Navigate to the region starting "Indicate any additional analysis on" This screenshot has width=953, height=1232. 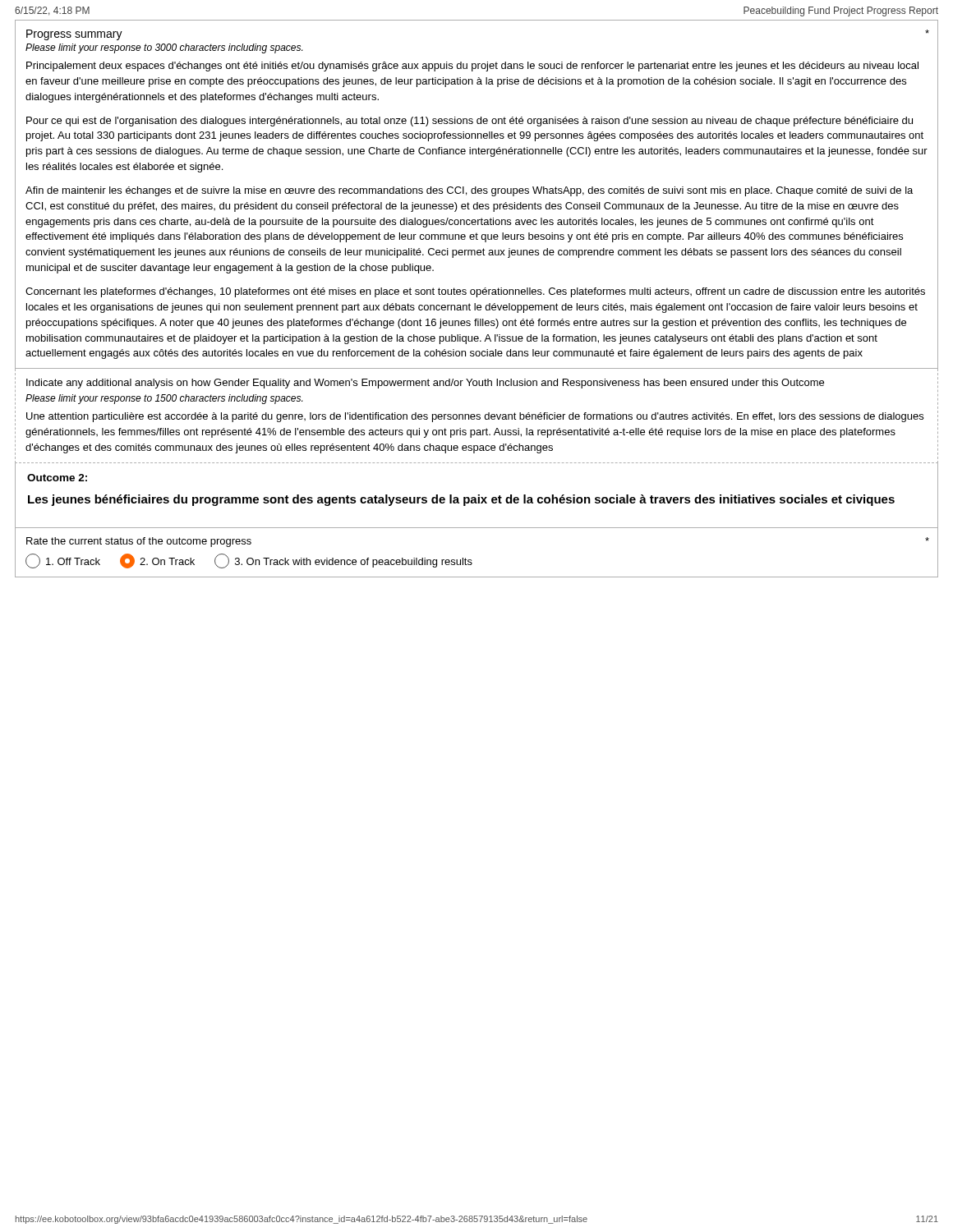click(x=425, y=383)
